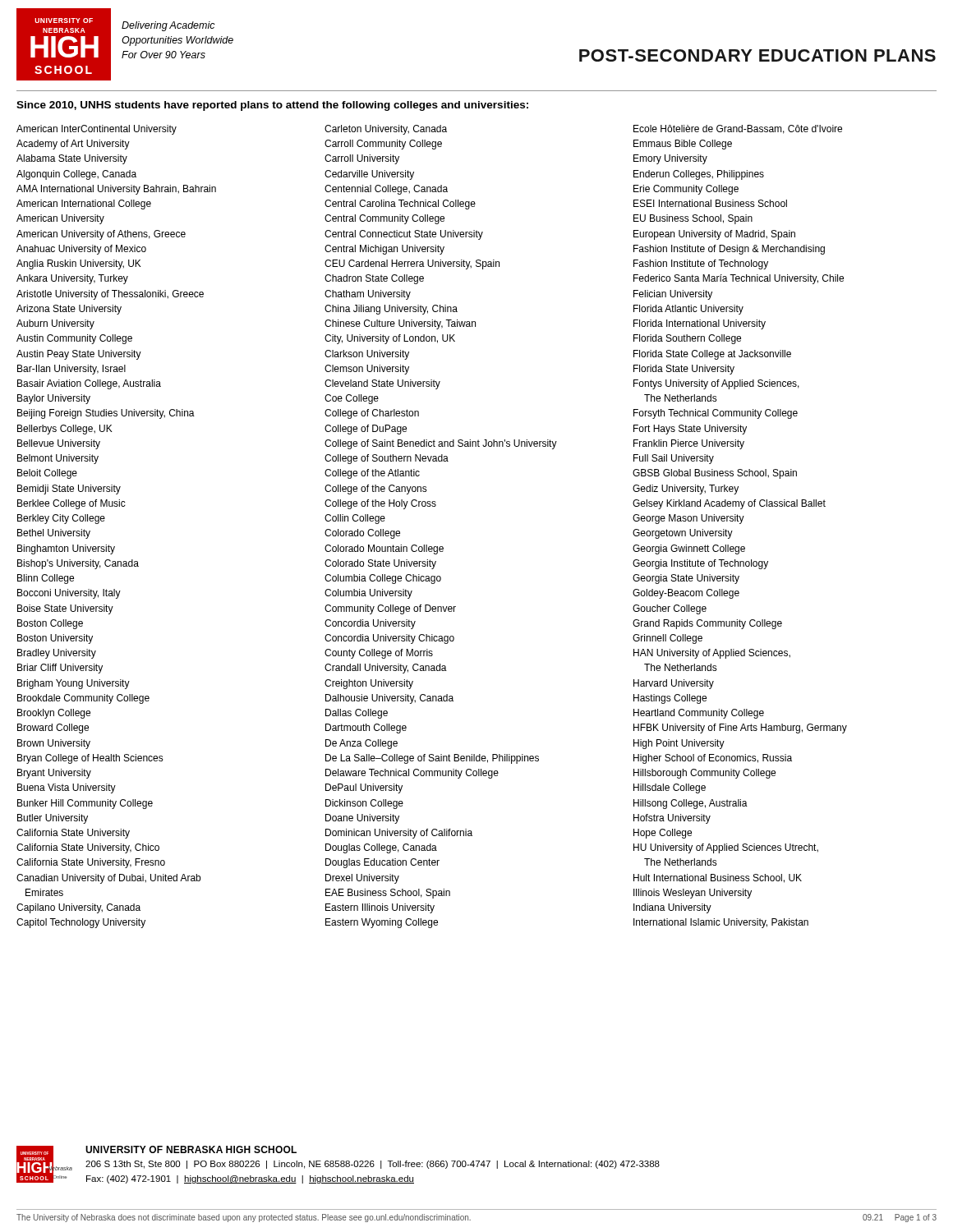This screenshot has height=1232, width=953.
Task: Select the list item with the text "Broward College"
Action: [x=53, y=729]
